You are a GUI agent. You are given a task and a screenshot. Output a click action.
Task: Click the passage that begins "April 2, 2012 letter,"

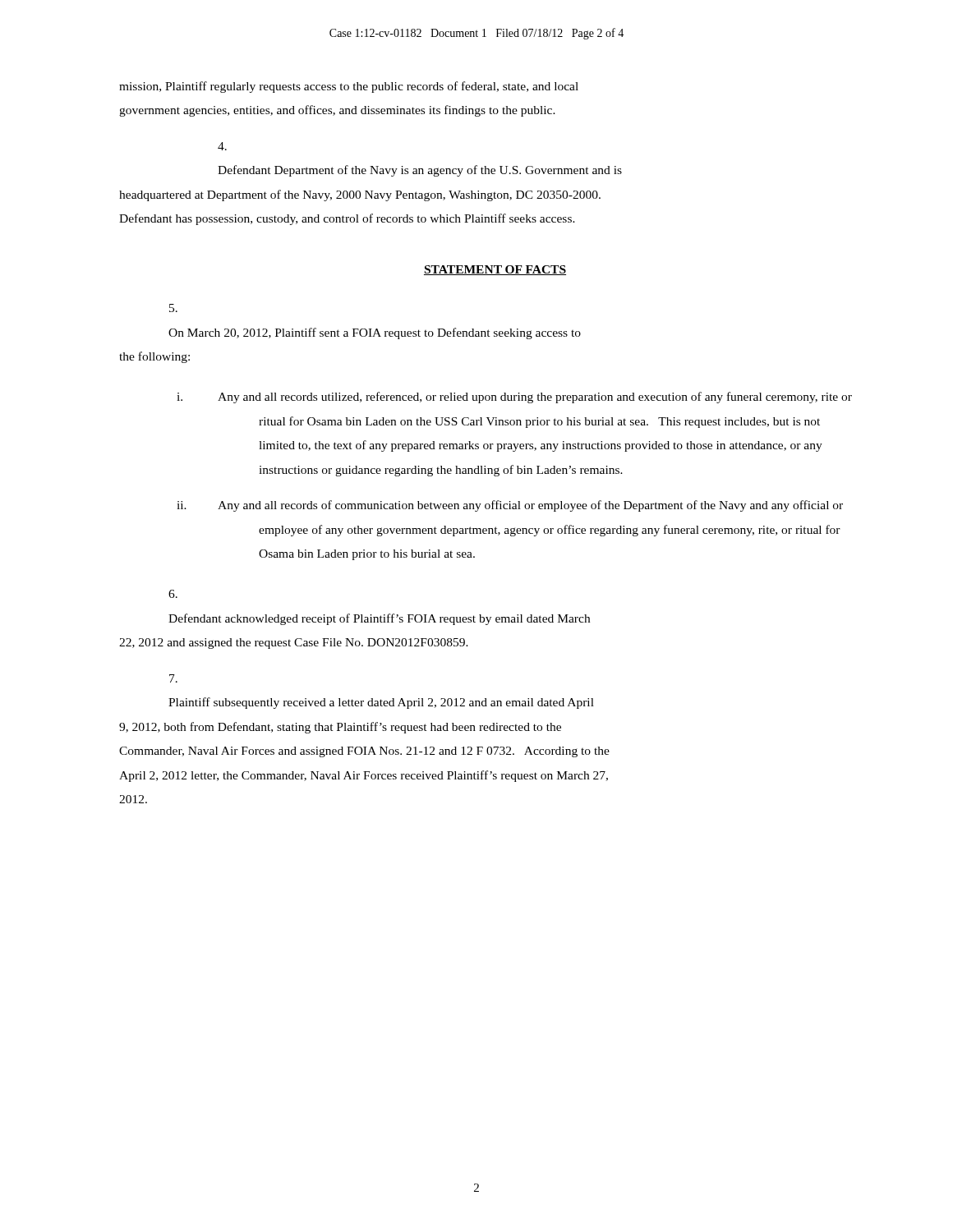click(364, 774)
